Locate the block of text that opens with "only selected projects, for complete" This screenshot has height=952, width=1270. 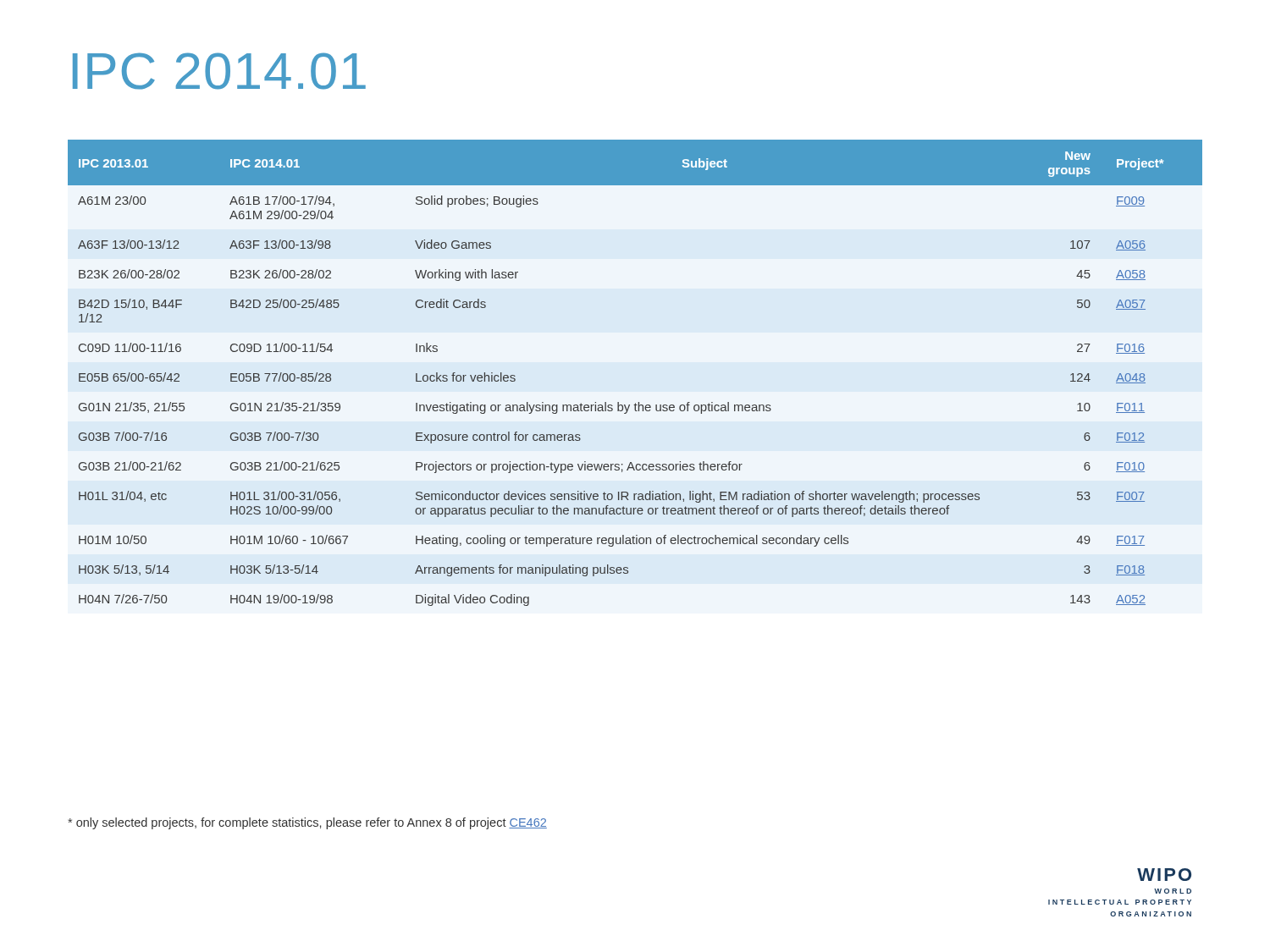pyautogui.click(x=307, y=823)
